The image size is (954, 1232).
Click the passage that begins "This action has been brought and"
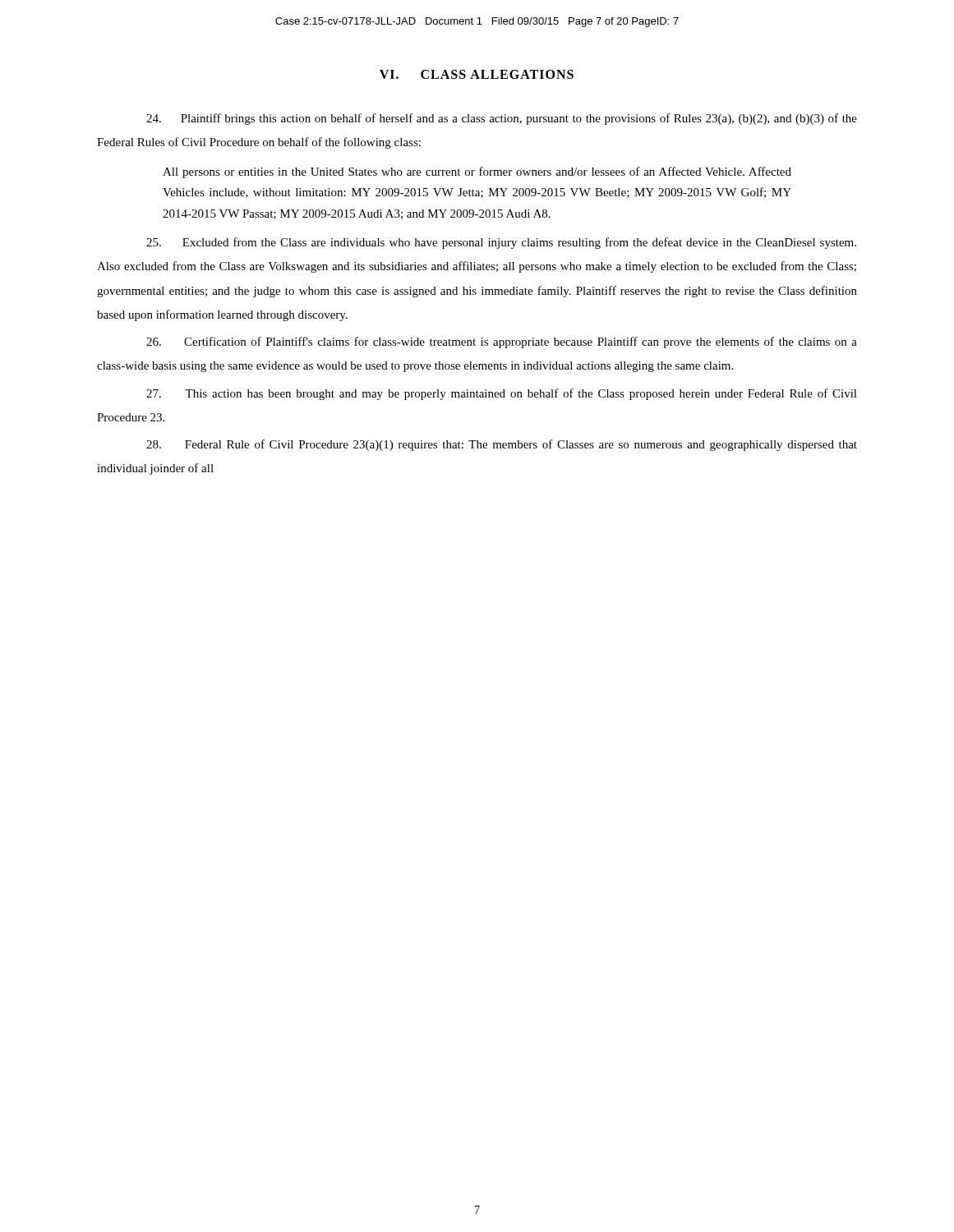[477, 405]
